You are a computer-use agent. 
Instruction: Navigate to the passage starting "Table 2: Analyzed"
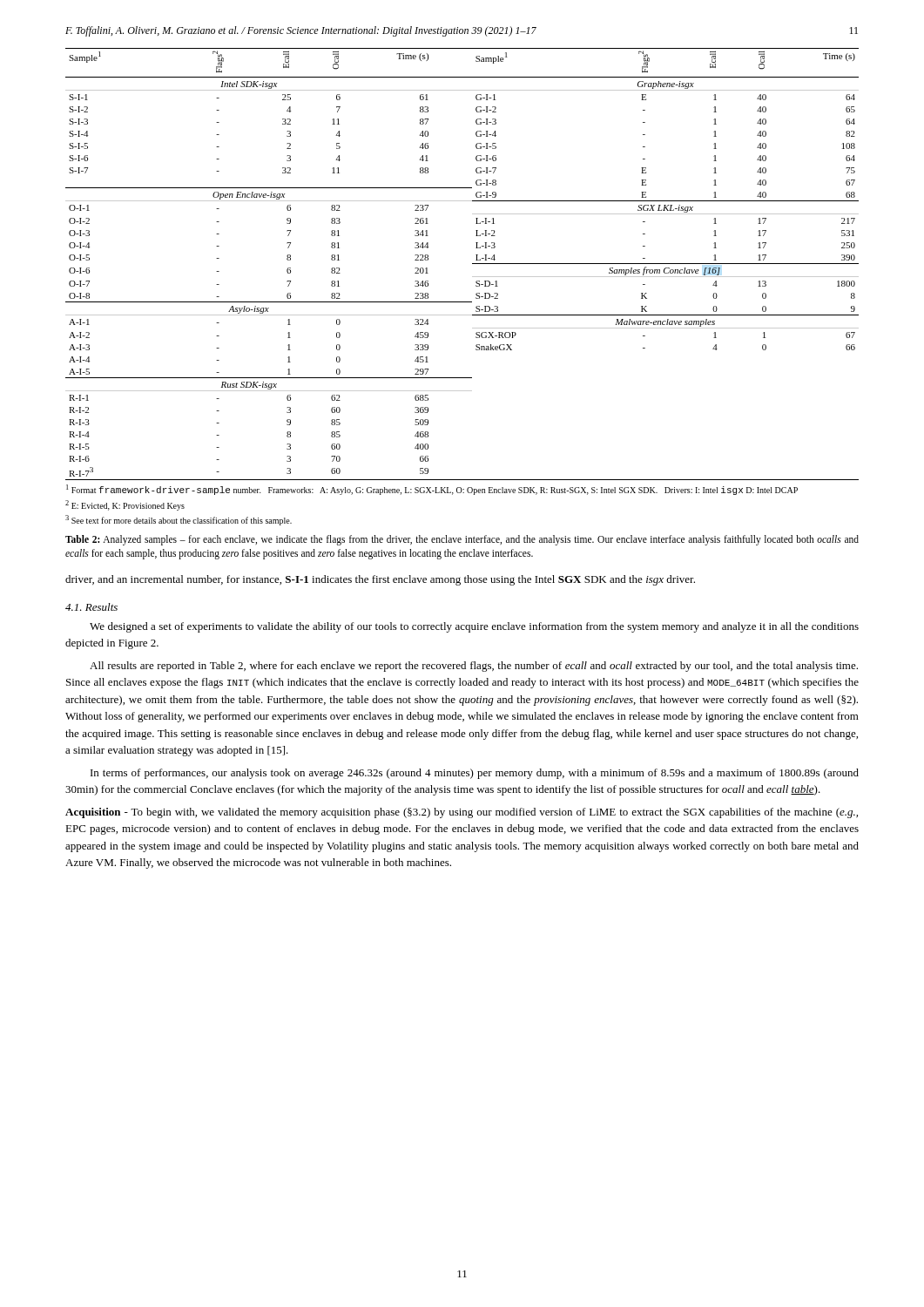tap(462, 546)
